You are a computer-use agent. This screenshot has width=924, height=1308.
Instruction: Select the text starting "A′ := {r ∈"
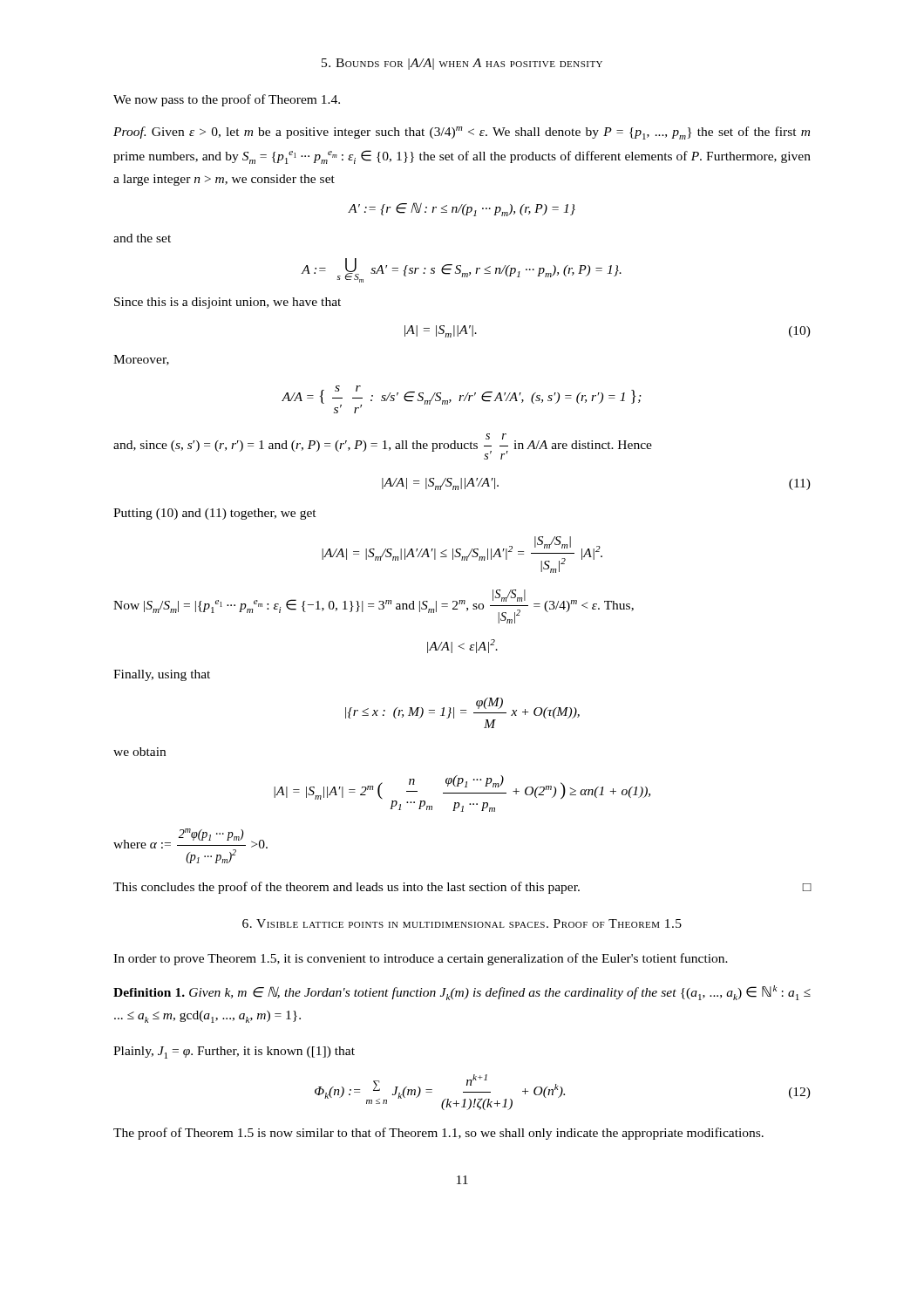coord(462,209)
